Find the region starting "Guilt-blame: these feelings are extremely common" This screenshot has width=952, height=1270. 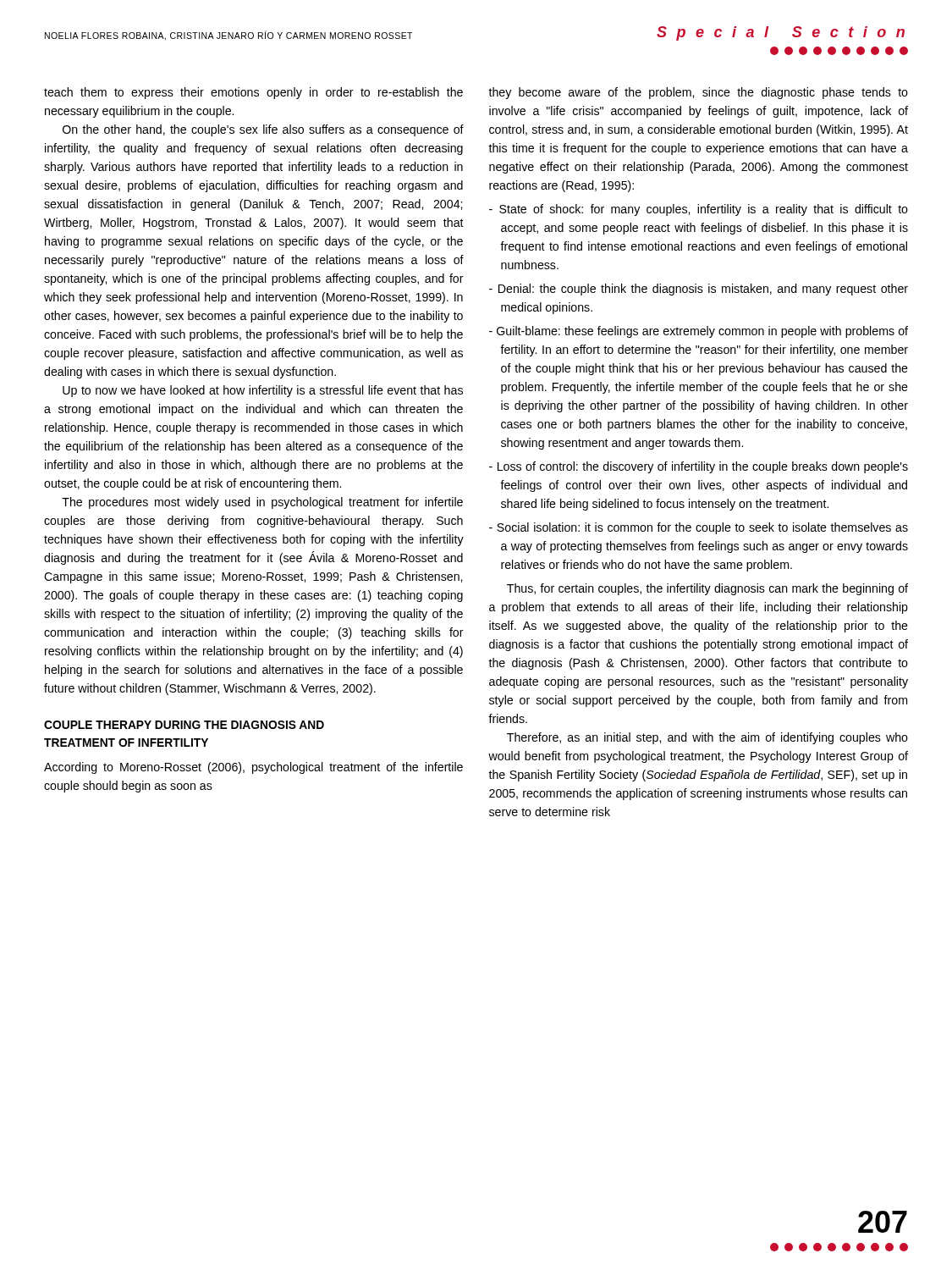698,387
